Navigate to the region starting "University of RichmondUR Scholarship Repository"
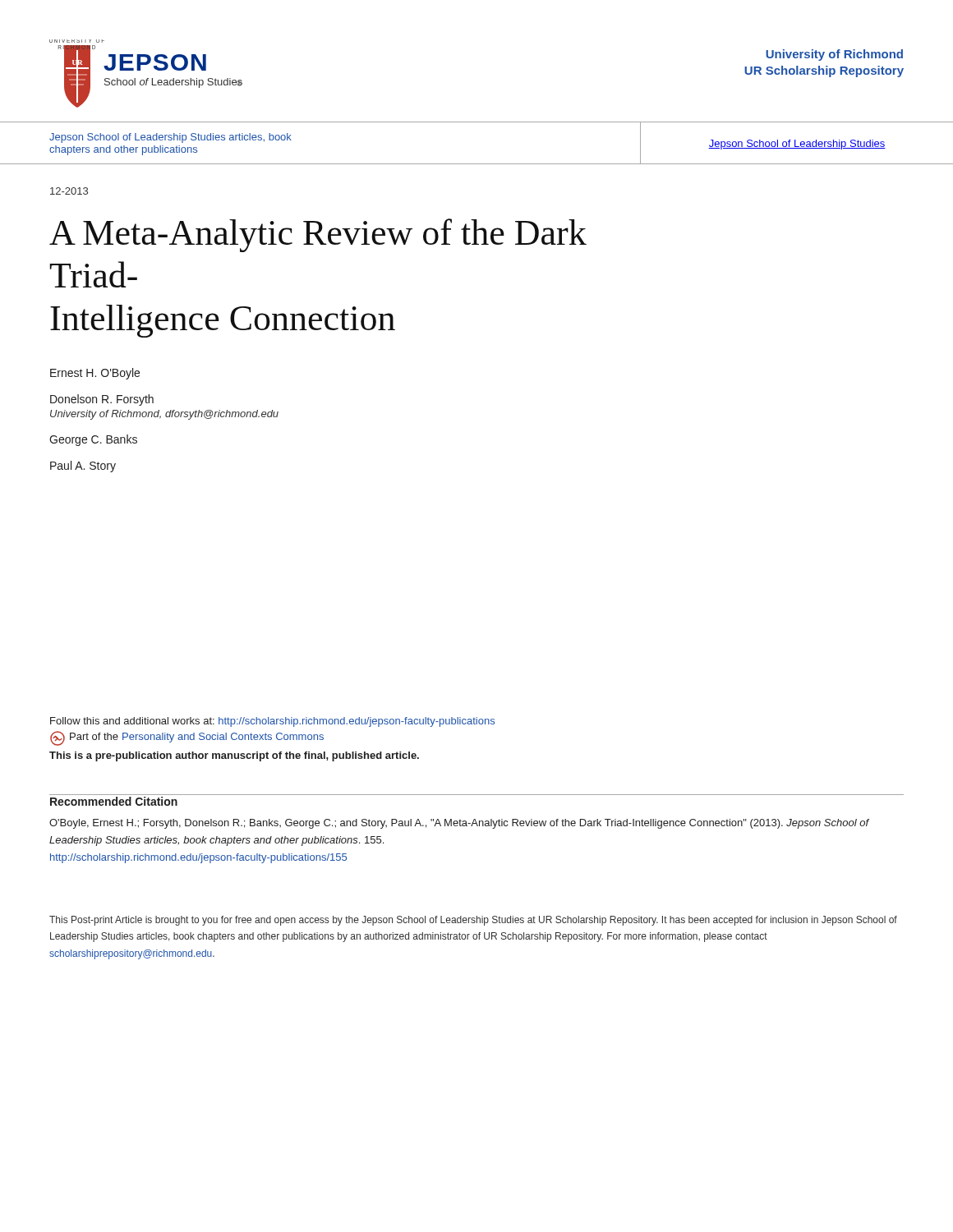This screenshot has width=953, height=1232. coord(834,55)
